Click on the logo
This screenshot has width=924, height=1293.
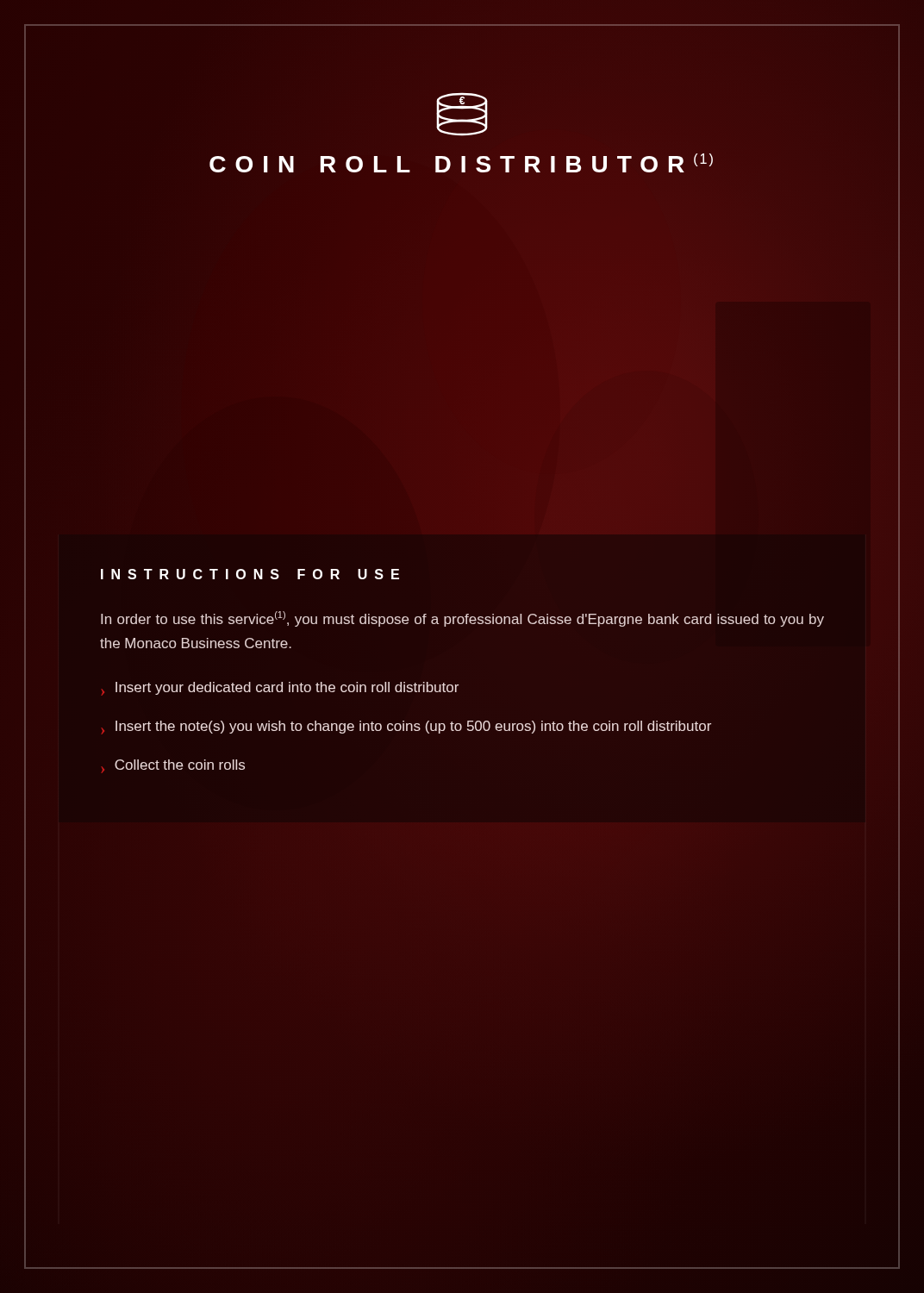462,109
